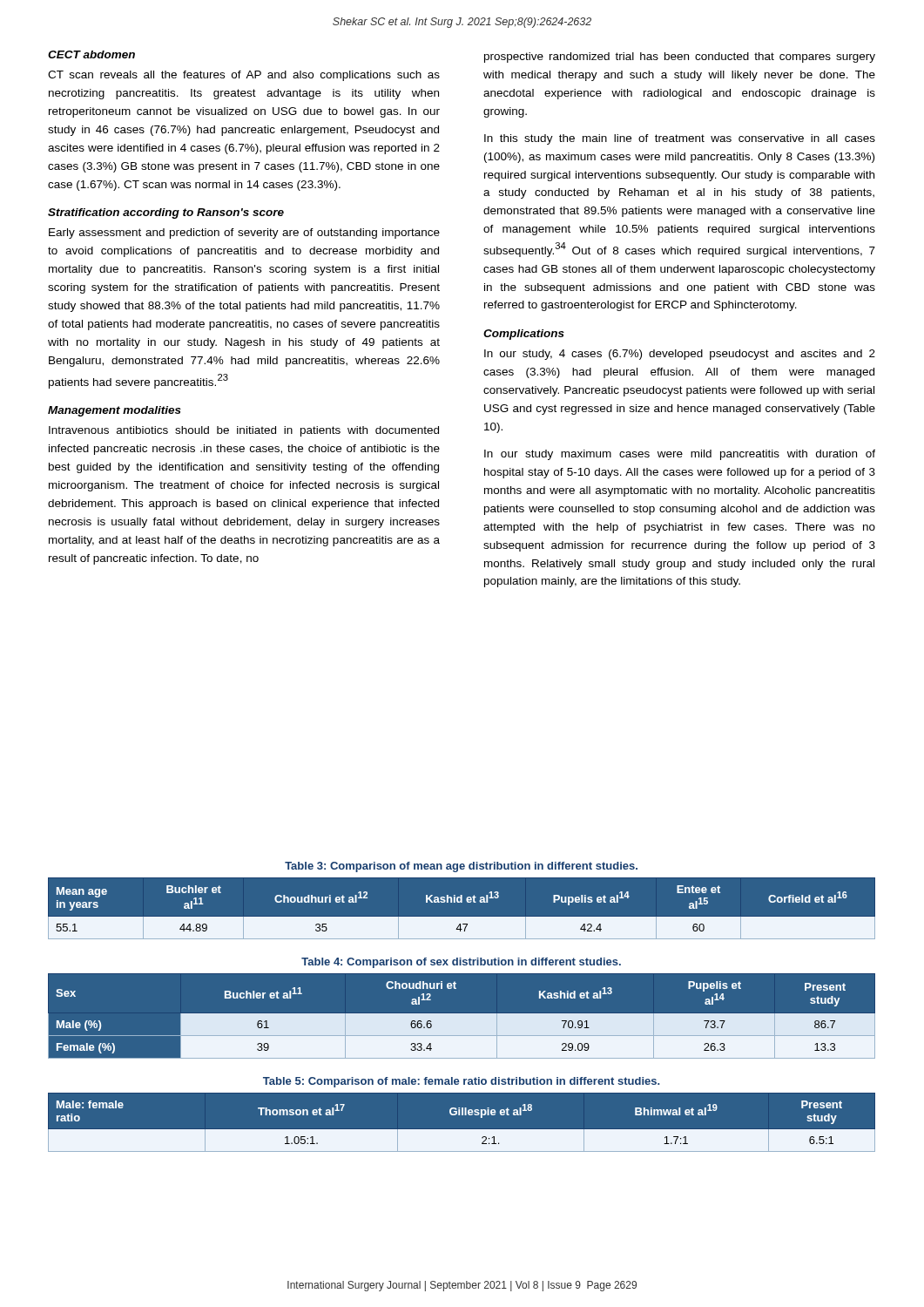
Task: Click on the passage starting "CT scan reveals all the"
Action: (244, 129)
